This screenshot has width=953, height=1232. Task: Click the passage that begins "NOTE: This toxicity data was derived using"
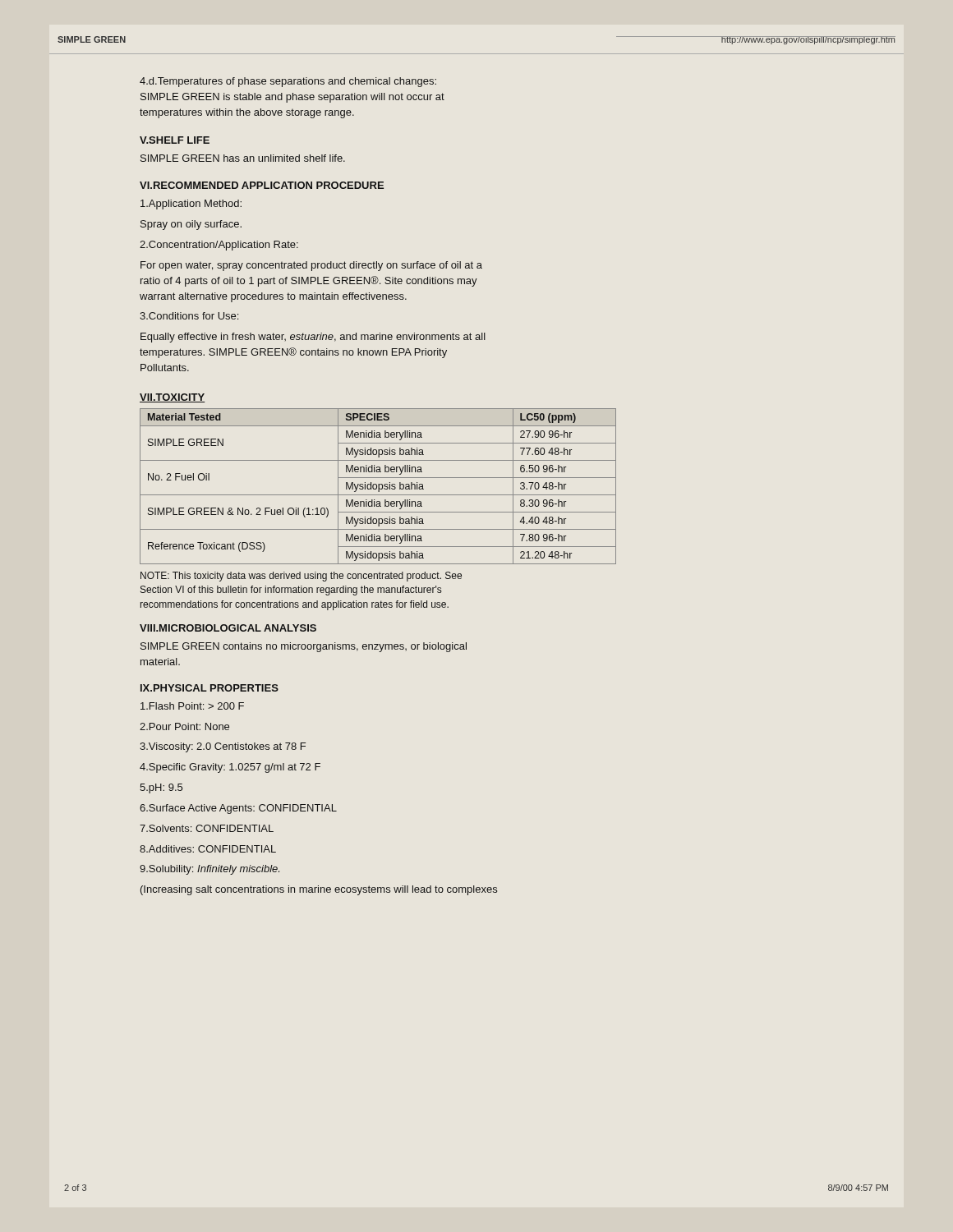point(301,590)
